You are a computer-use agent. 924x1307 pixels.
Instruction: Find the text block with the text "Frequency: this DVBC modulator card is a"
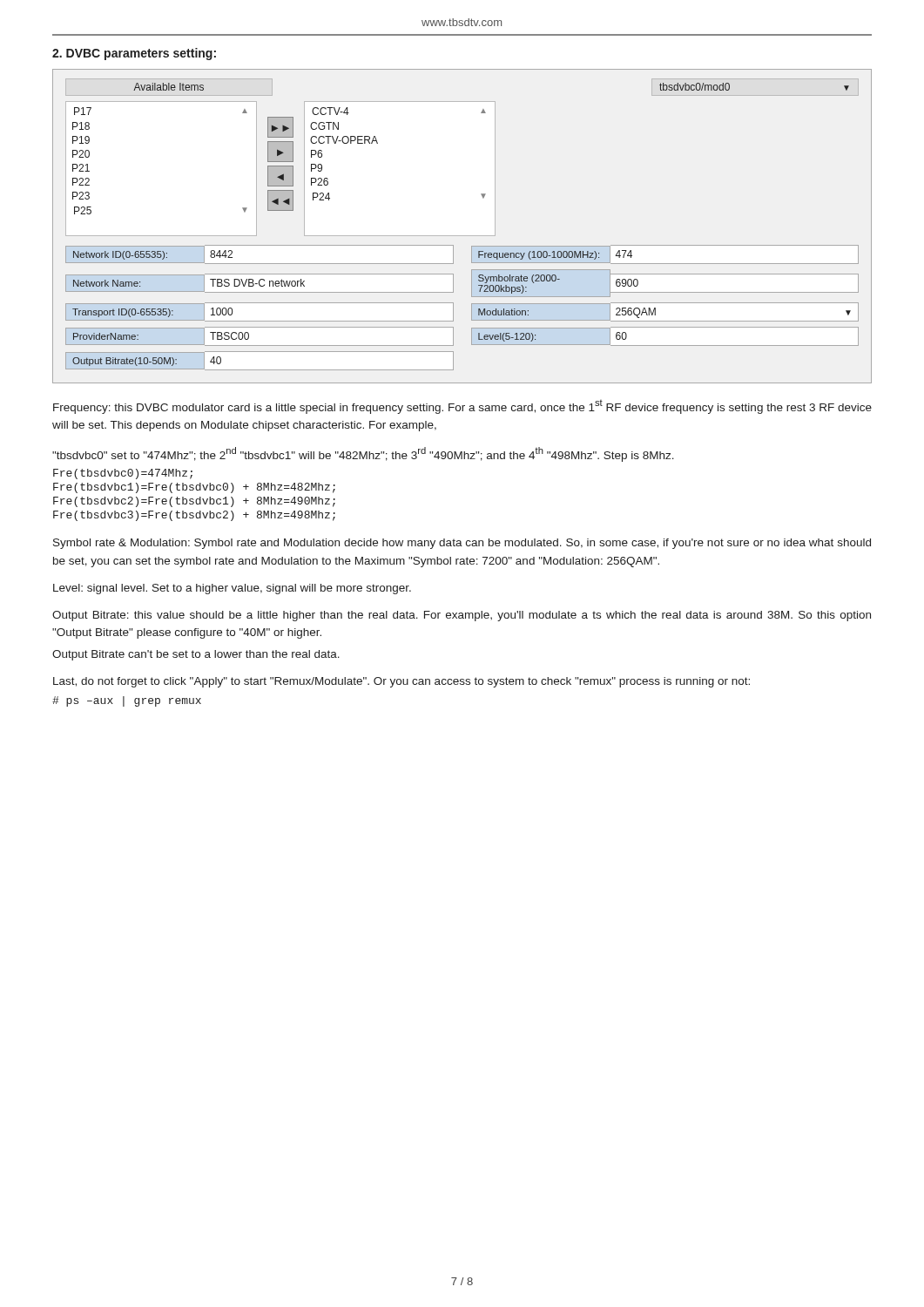[x=462, y=415]
